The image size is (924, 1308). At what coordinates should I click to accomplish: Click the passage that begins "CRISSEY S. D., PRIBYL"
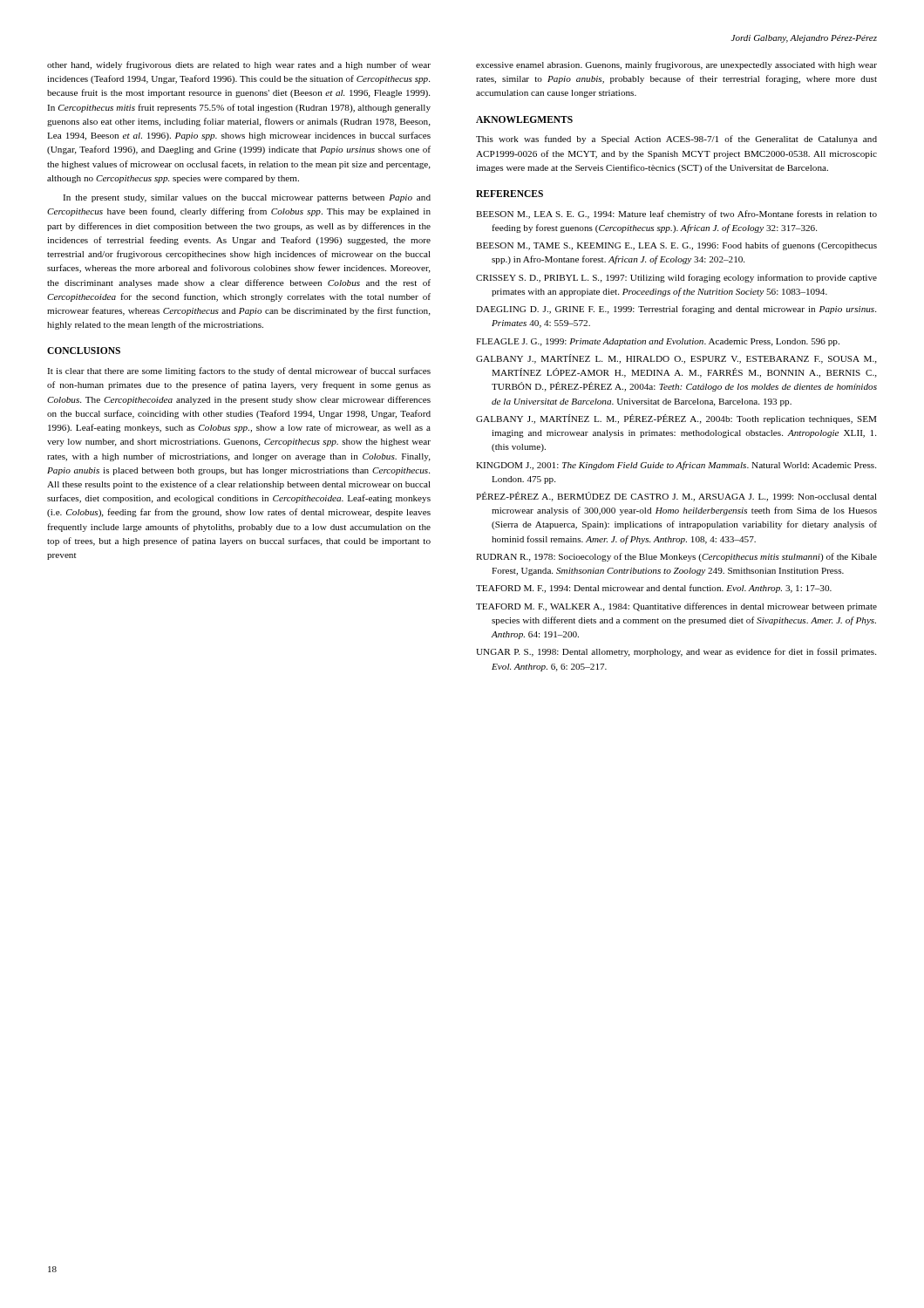(676, 284)
